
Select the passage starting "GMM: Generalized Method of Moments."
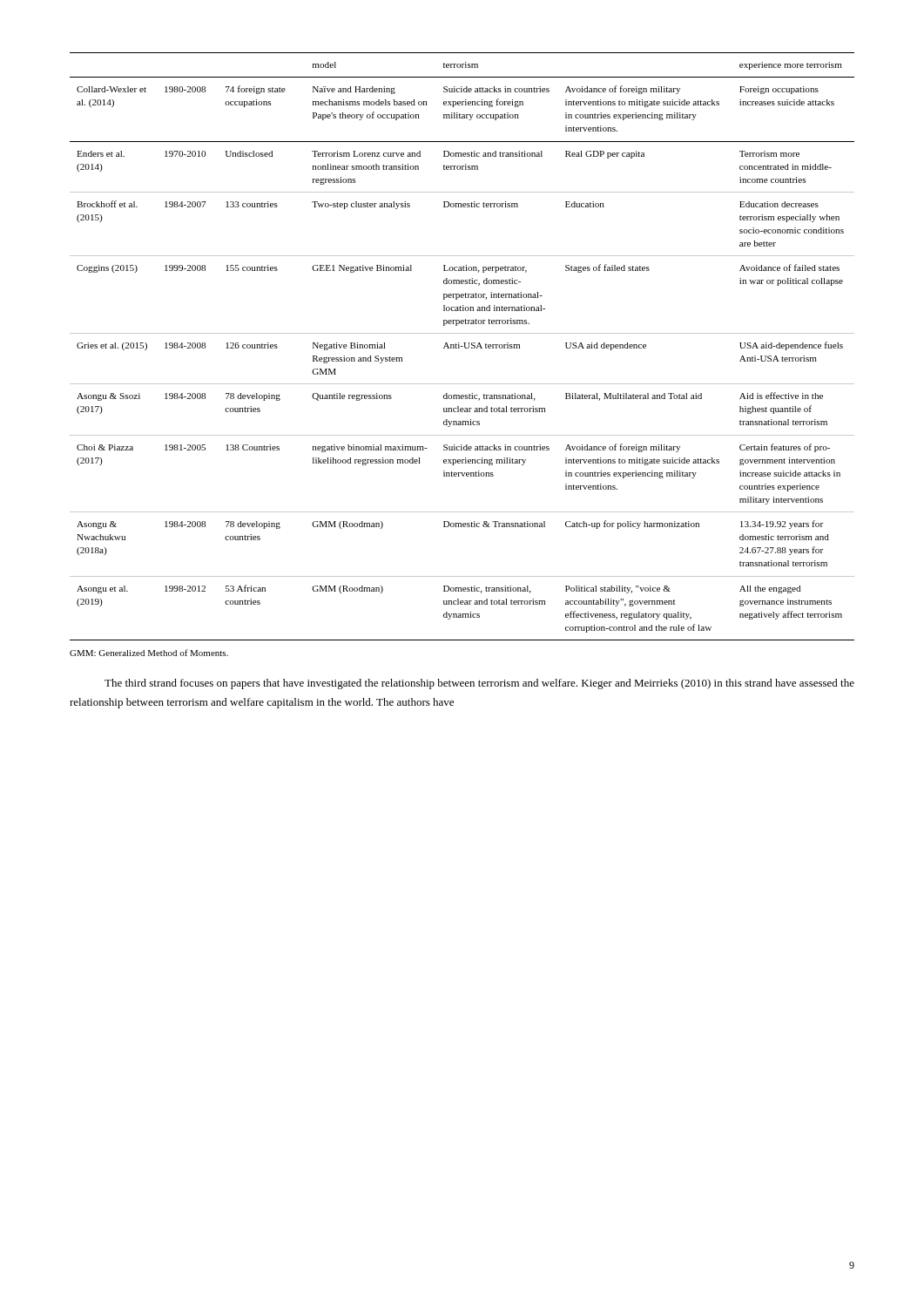pos(149,653)
